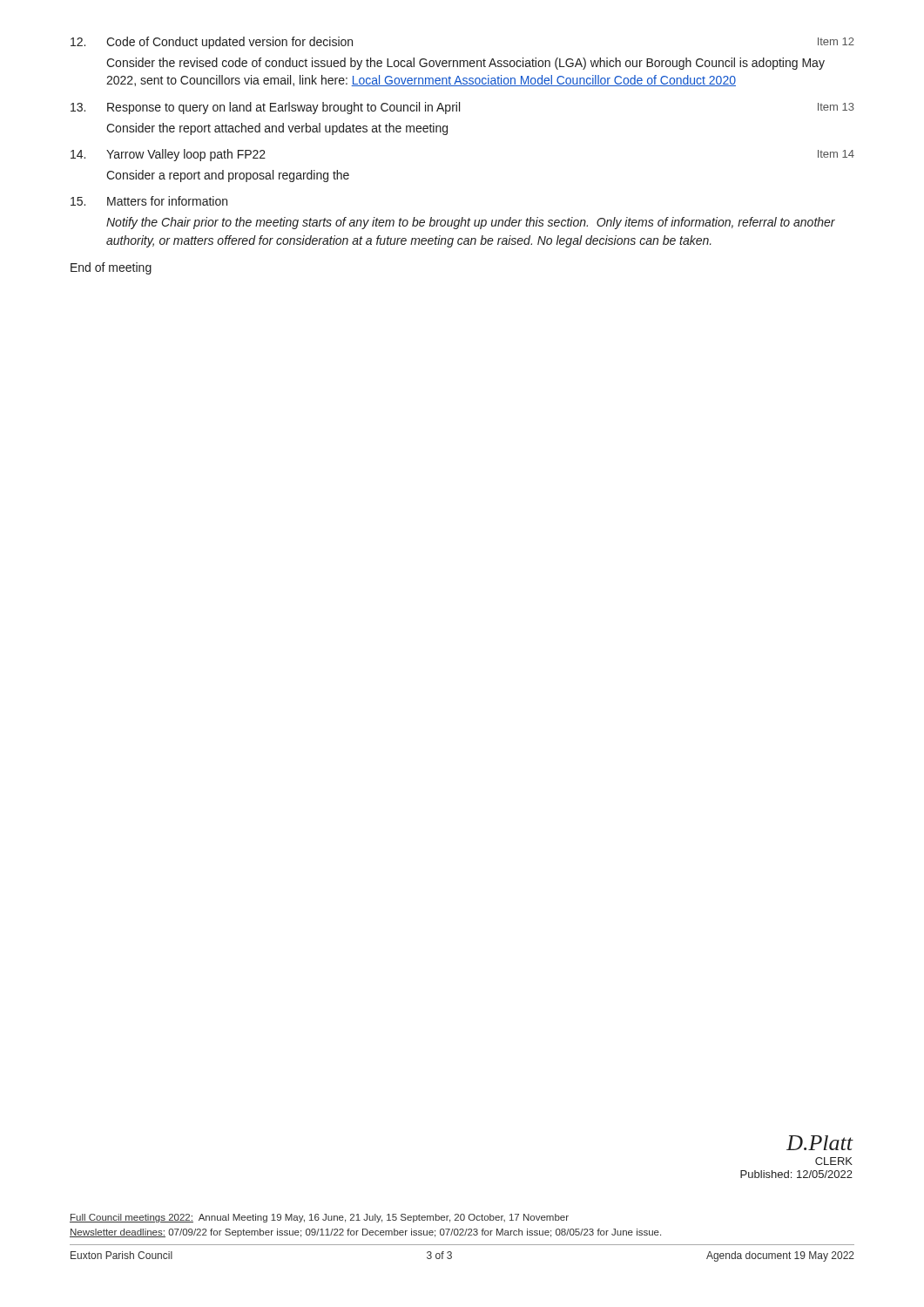Point to the text block starting "14. Yarrow Valley loop path FP22 Item 14"

pyautogui.click(x=184, y=155)
